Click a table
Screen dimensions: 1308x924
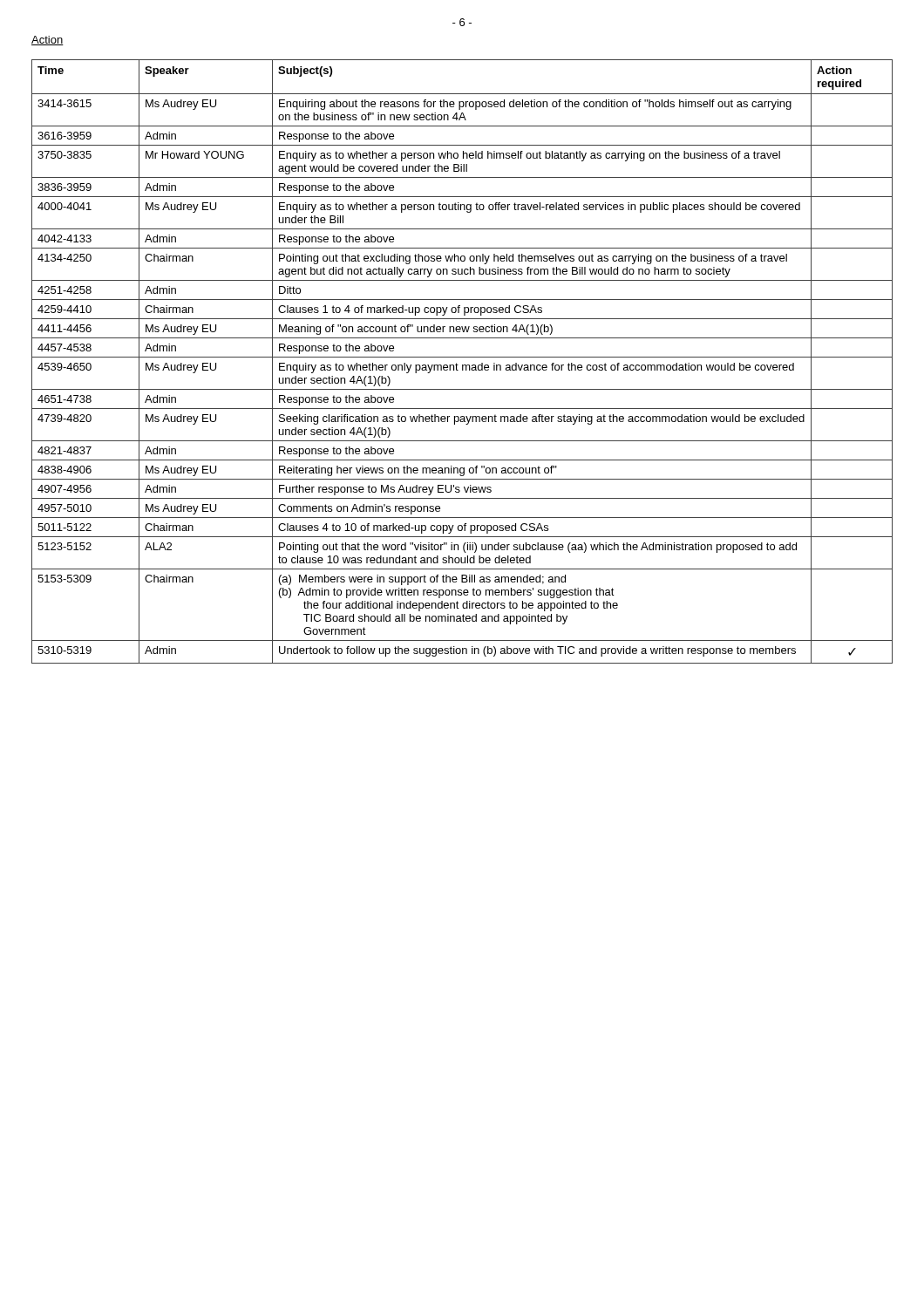point(462,361)
